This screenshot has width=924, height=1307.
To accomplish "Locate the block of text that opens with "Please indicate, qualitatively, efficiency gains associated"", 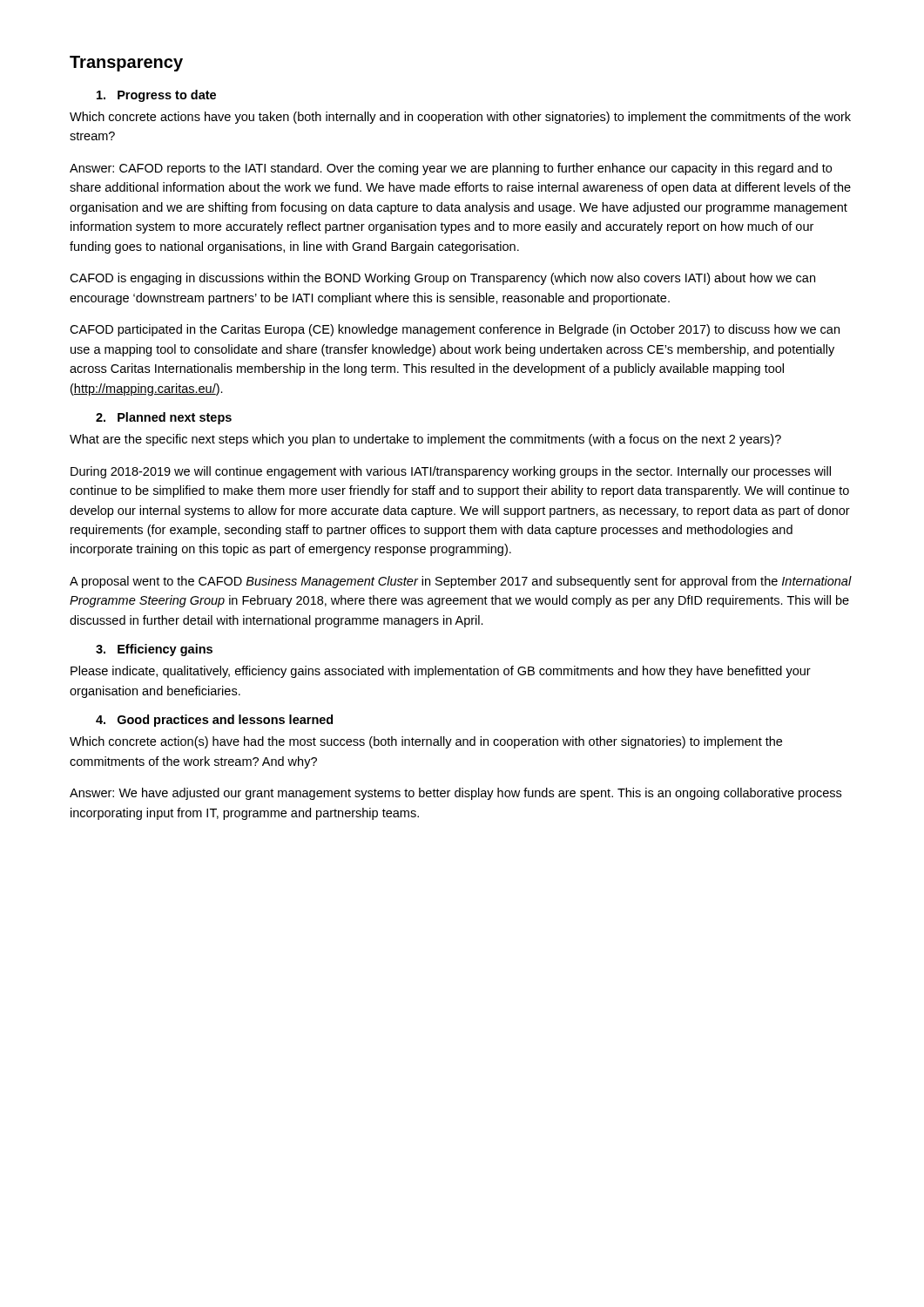I will click(440, 681).
